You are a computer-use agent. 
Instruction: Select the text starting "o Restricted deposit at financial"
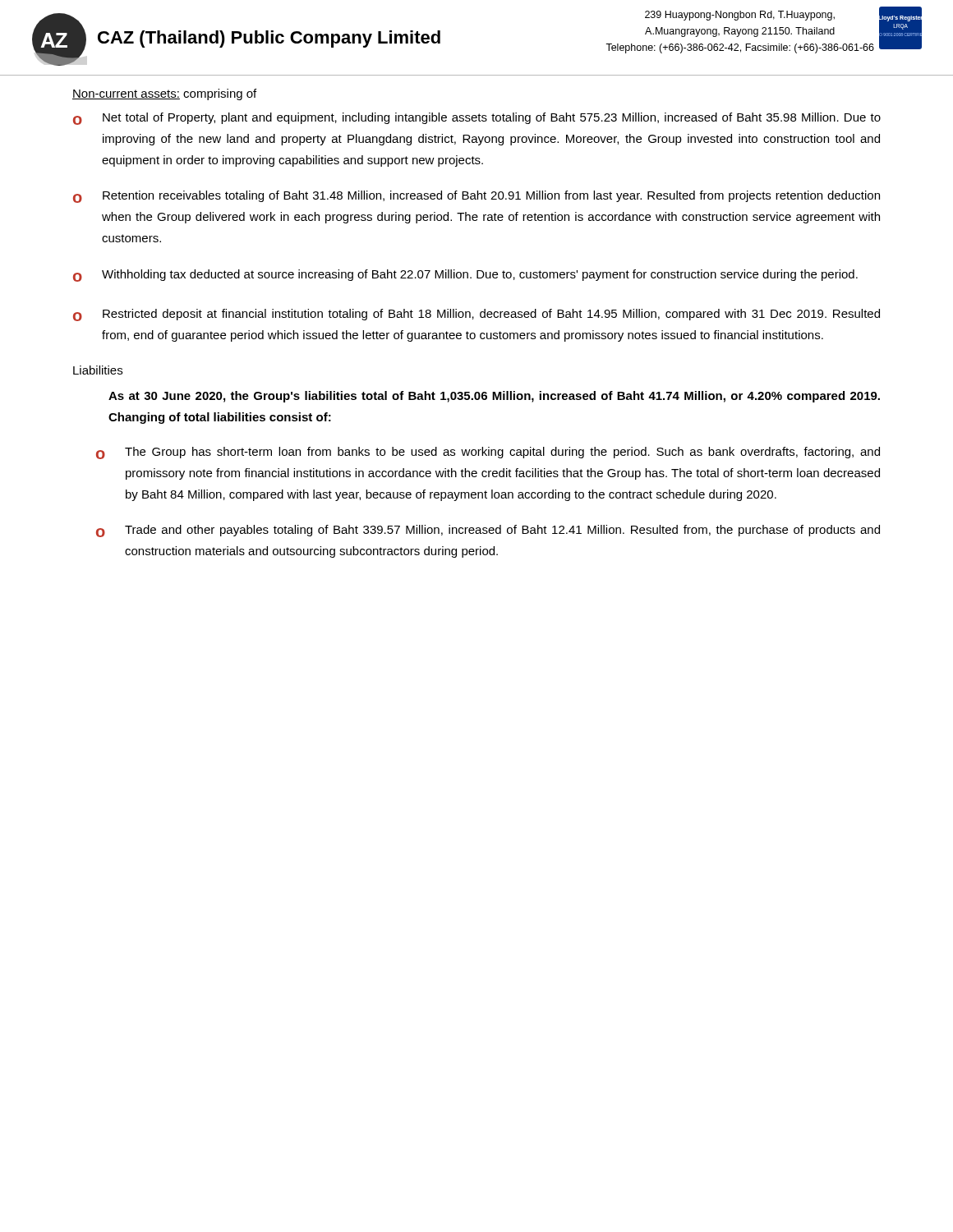476,324
